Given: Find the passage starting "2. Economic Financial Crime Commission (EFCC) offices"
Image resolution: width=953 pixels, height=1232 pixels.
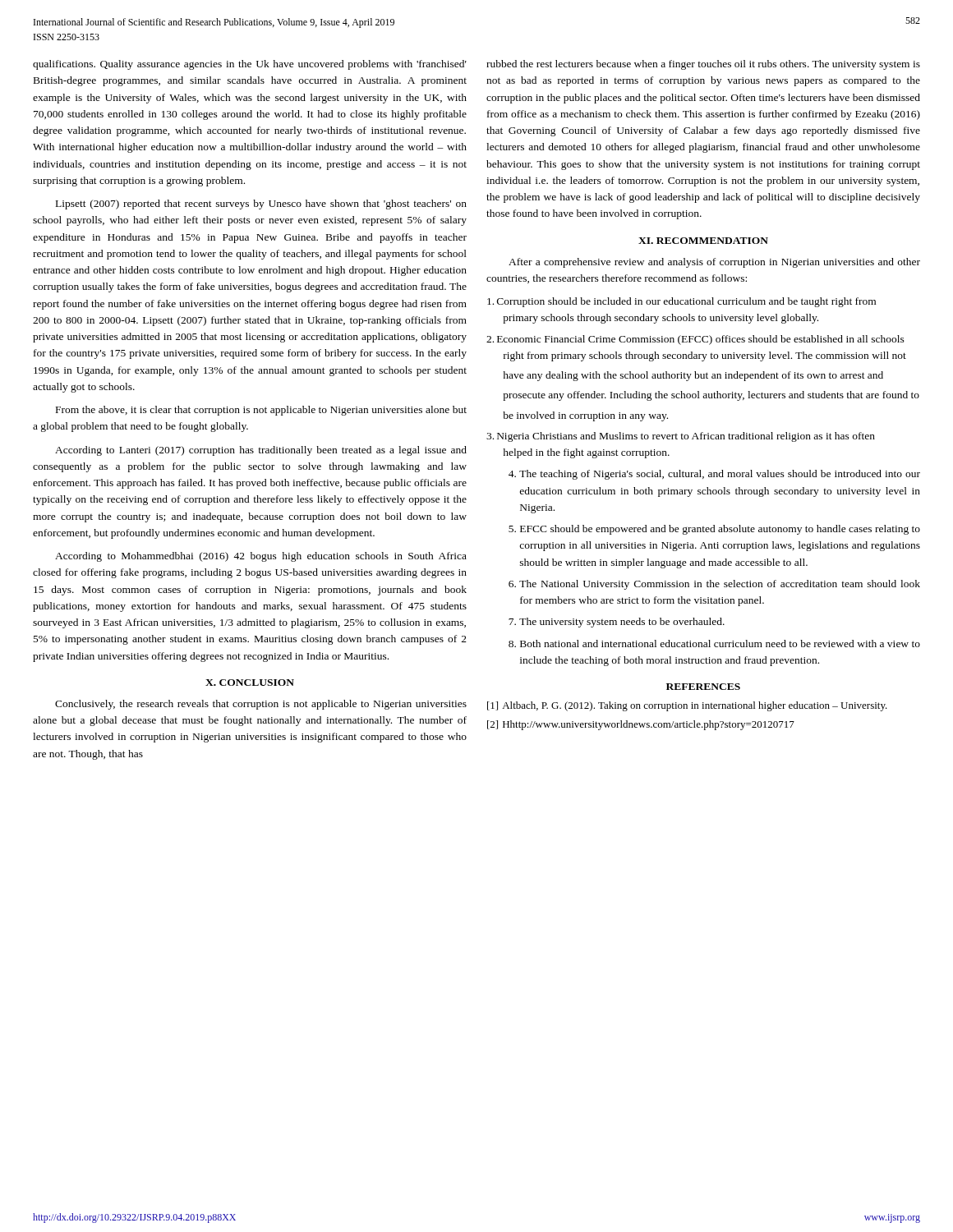Looking at the screenshot, I should point(703,377).
